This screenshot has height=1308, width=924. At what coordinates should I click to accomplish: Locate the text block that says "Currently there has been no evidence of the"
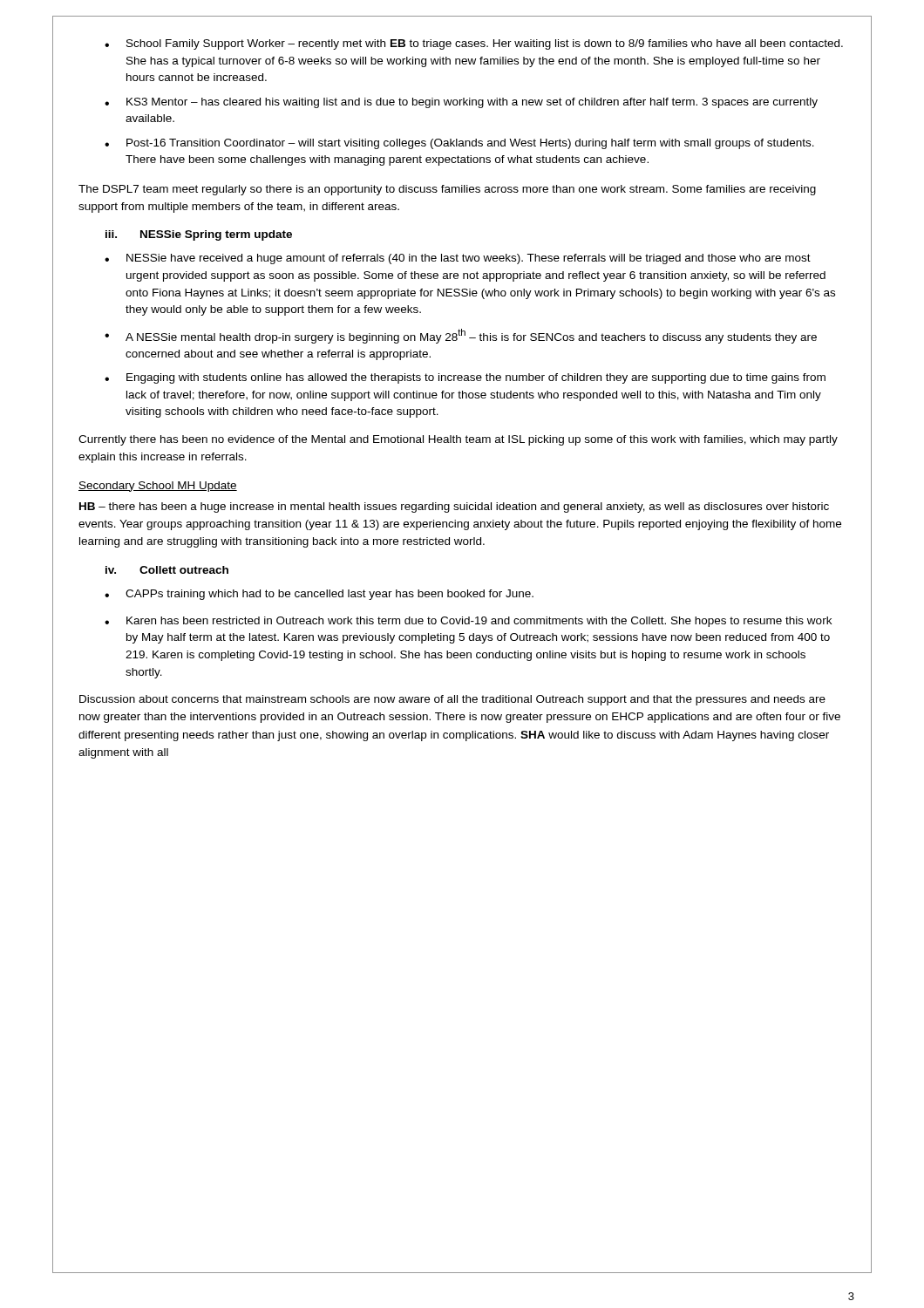point(458,448)
